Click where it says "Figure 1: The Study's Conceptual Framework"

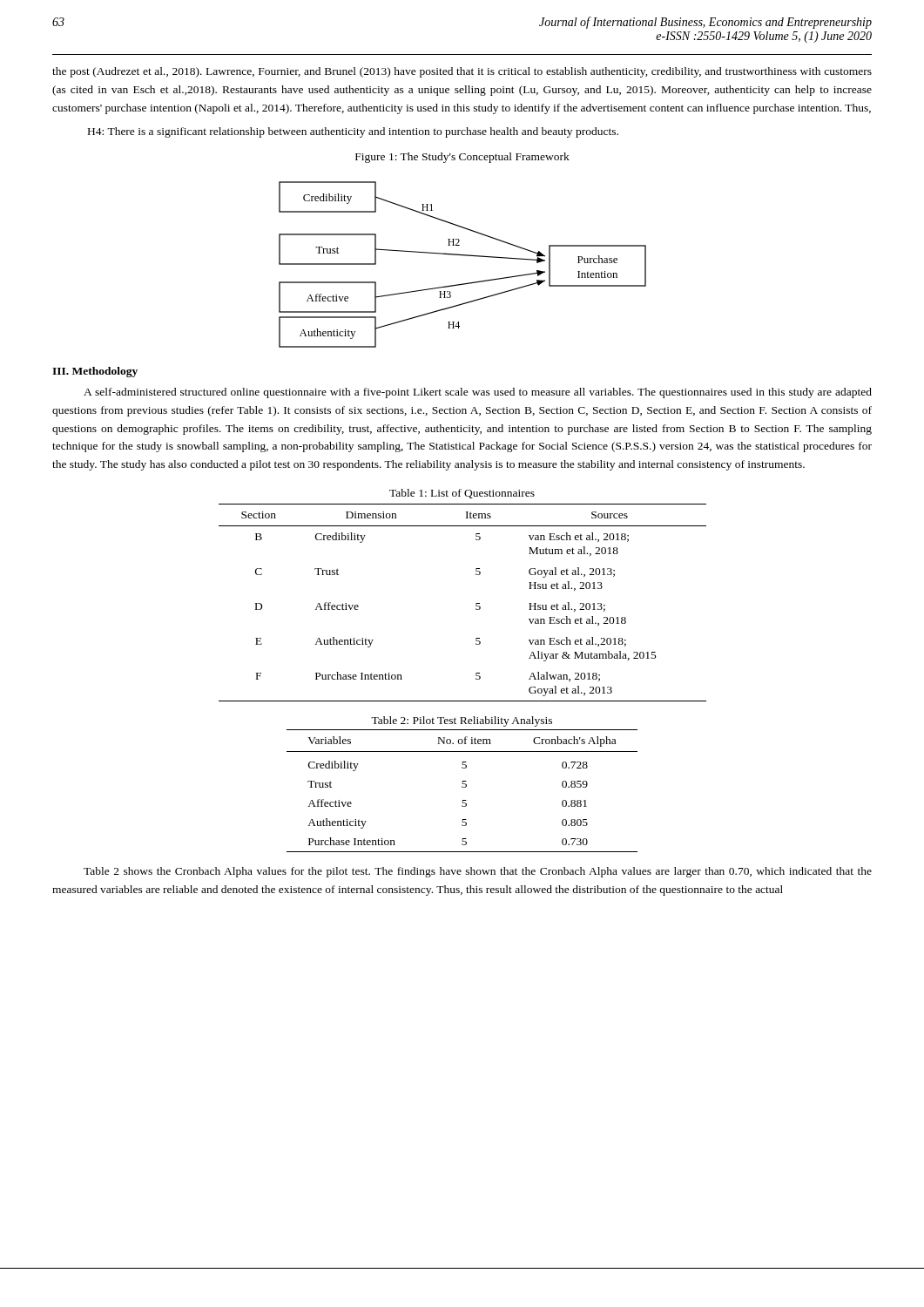pos(462,156)
